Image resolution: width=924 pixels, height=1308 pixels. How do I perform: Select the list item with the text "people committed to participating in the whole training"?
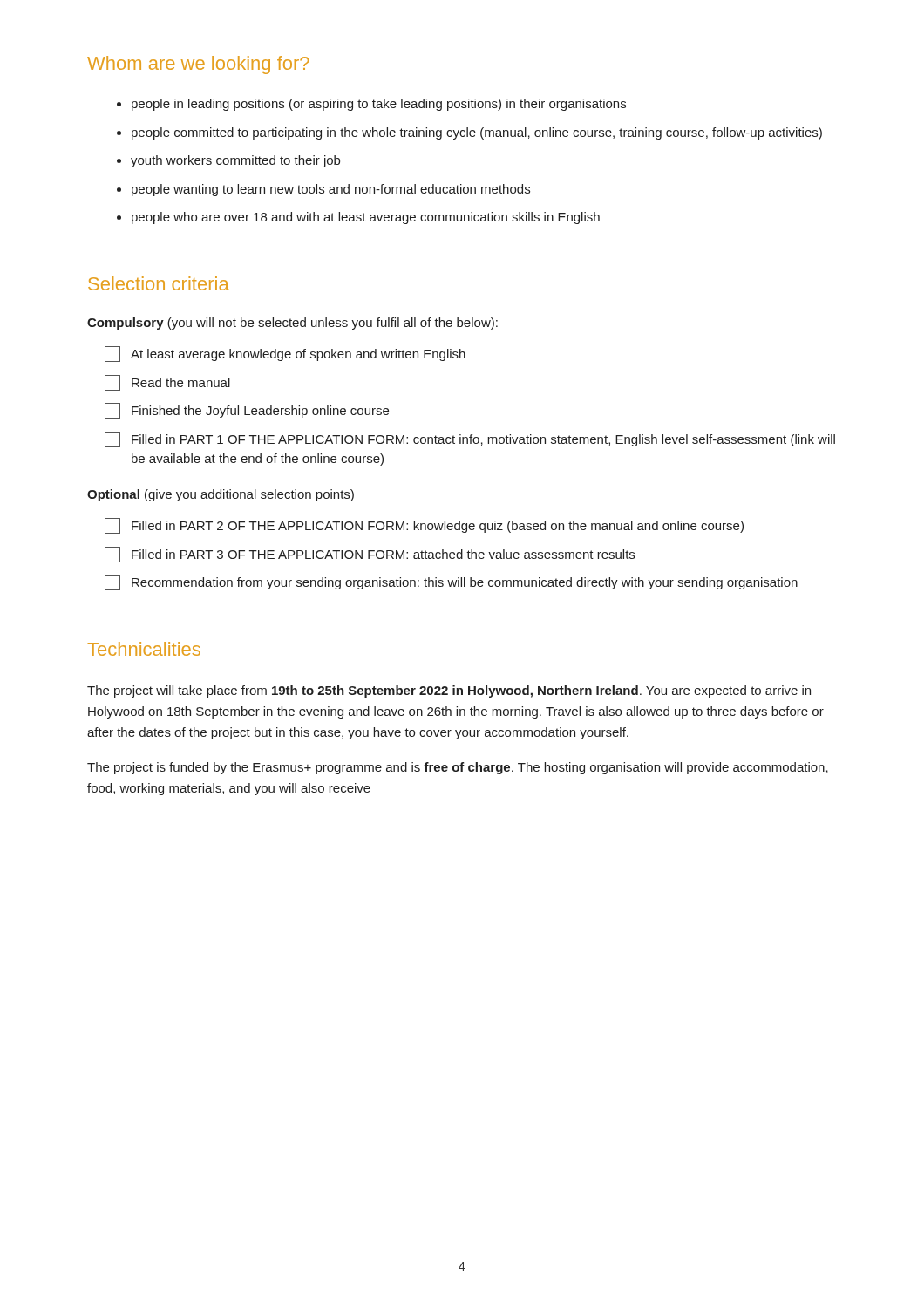(488, 132)
